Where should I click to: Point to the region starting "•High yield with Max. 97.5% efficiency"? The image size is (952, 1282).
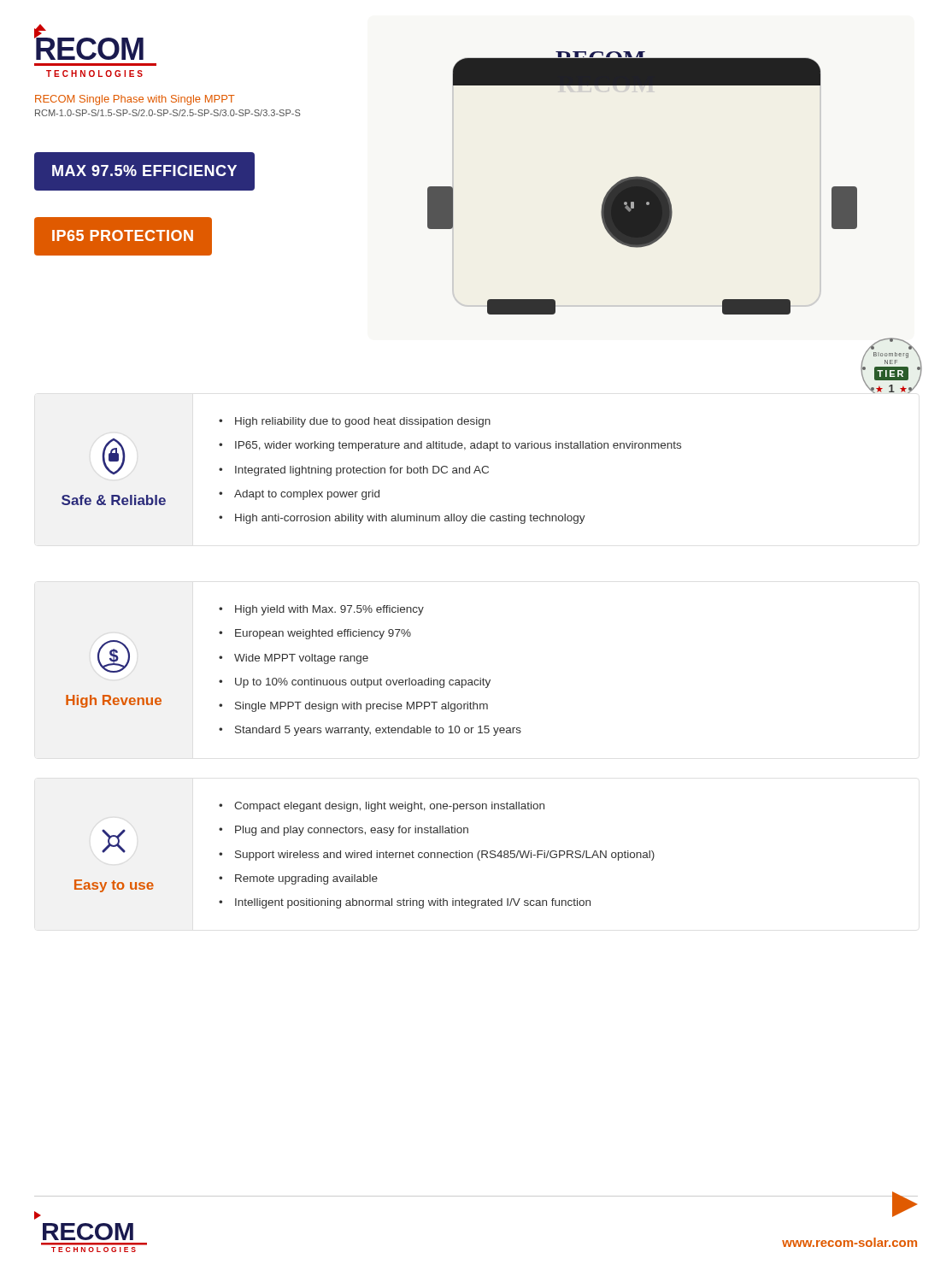pos(321,610)
